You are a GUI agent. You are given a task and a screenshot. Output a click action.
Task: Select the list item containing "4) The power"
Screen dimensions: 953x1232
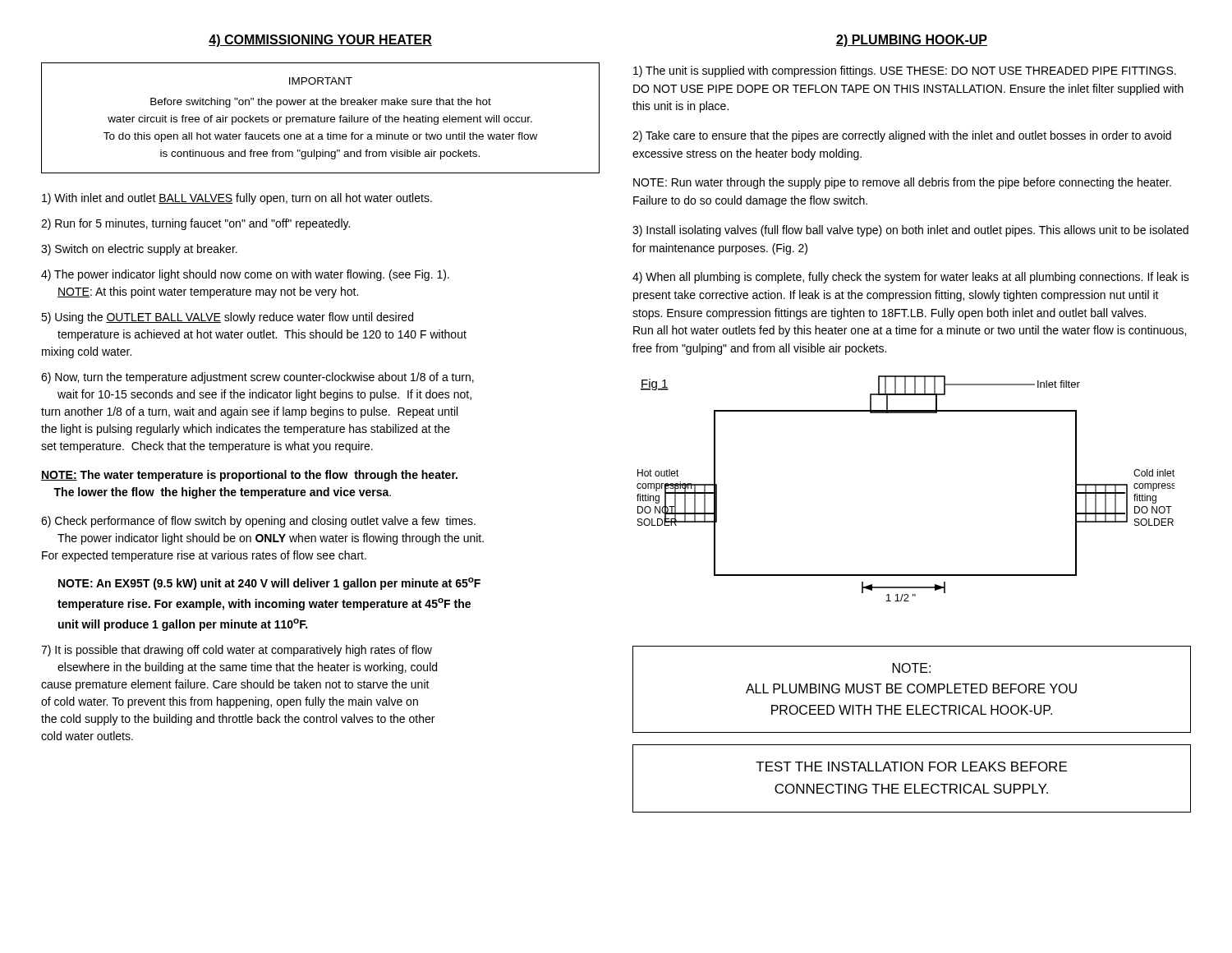click(x=245, y=283)
